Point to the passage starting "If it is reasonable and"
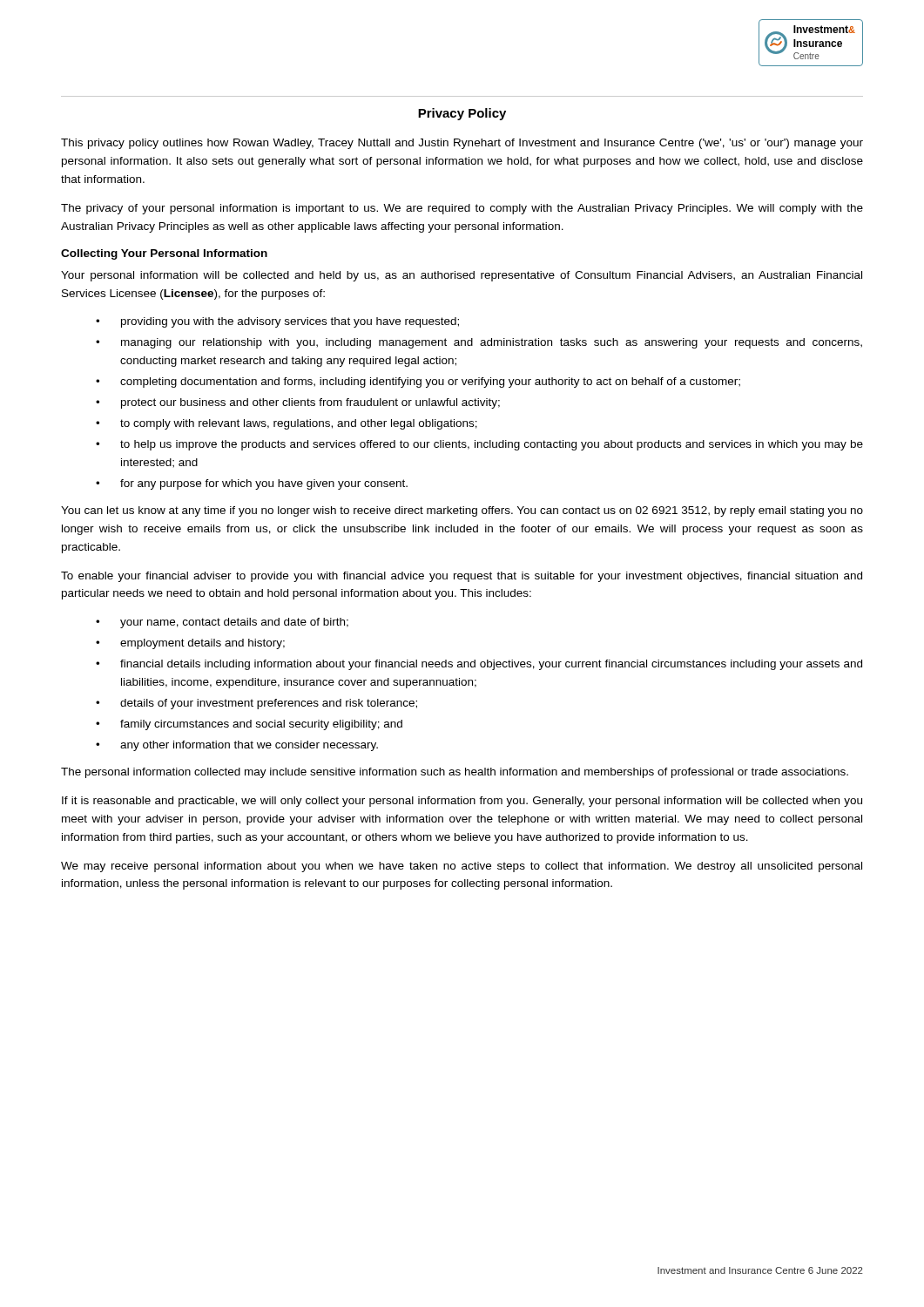 point(462,818)
